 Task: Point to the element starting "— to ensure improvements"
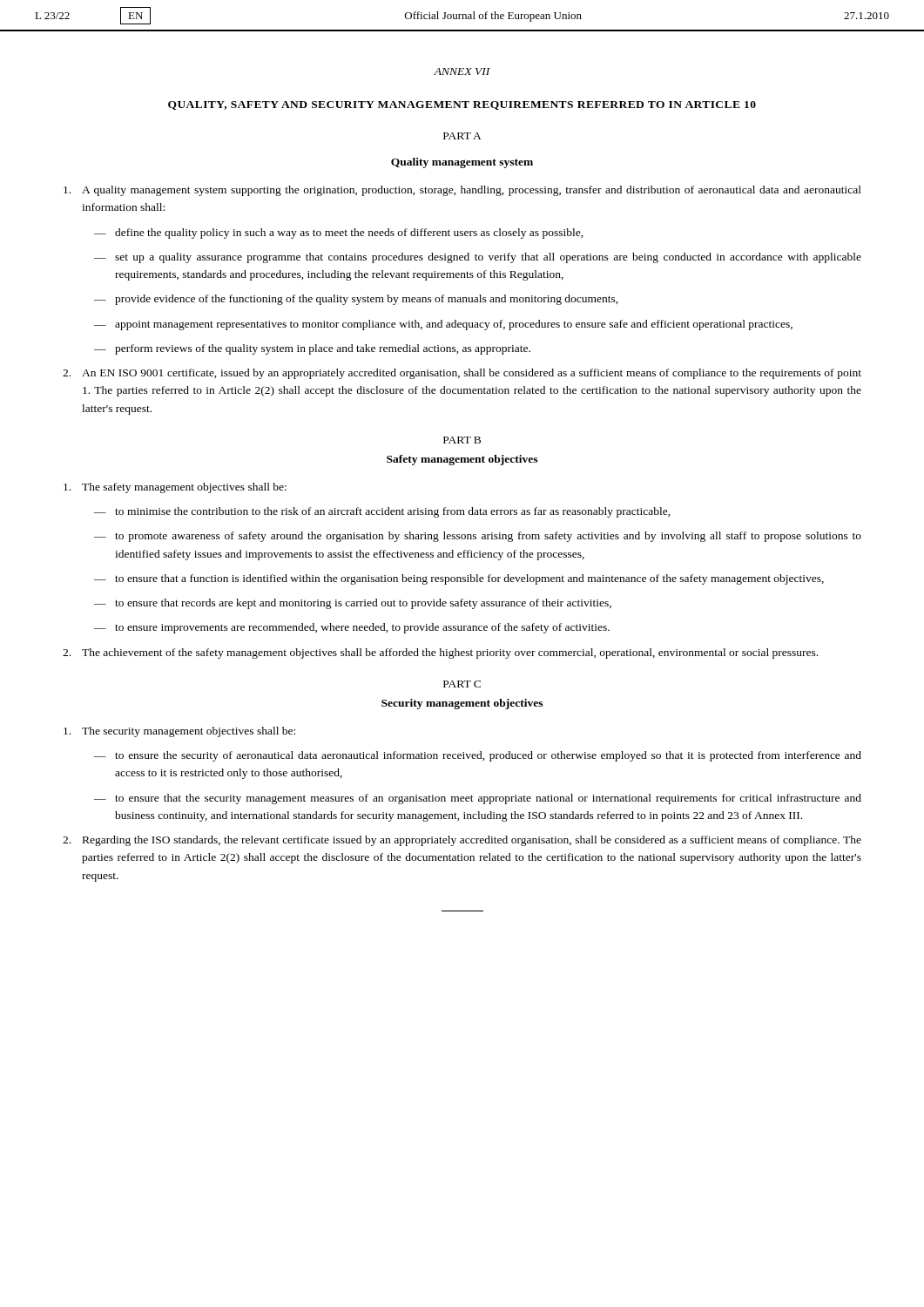point(478,628)
